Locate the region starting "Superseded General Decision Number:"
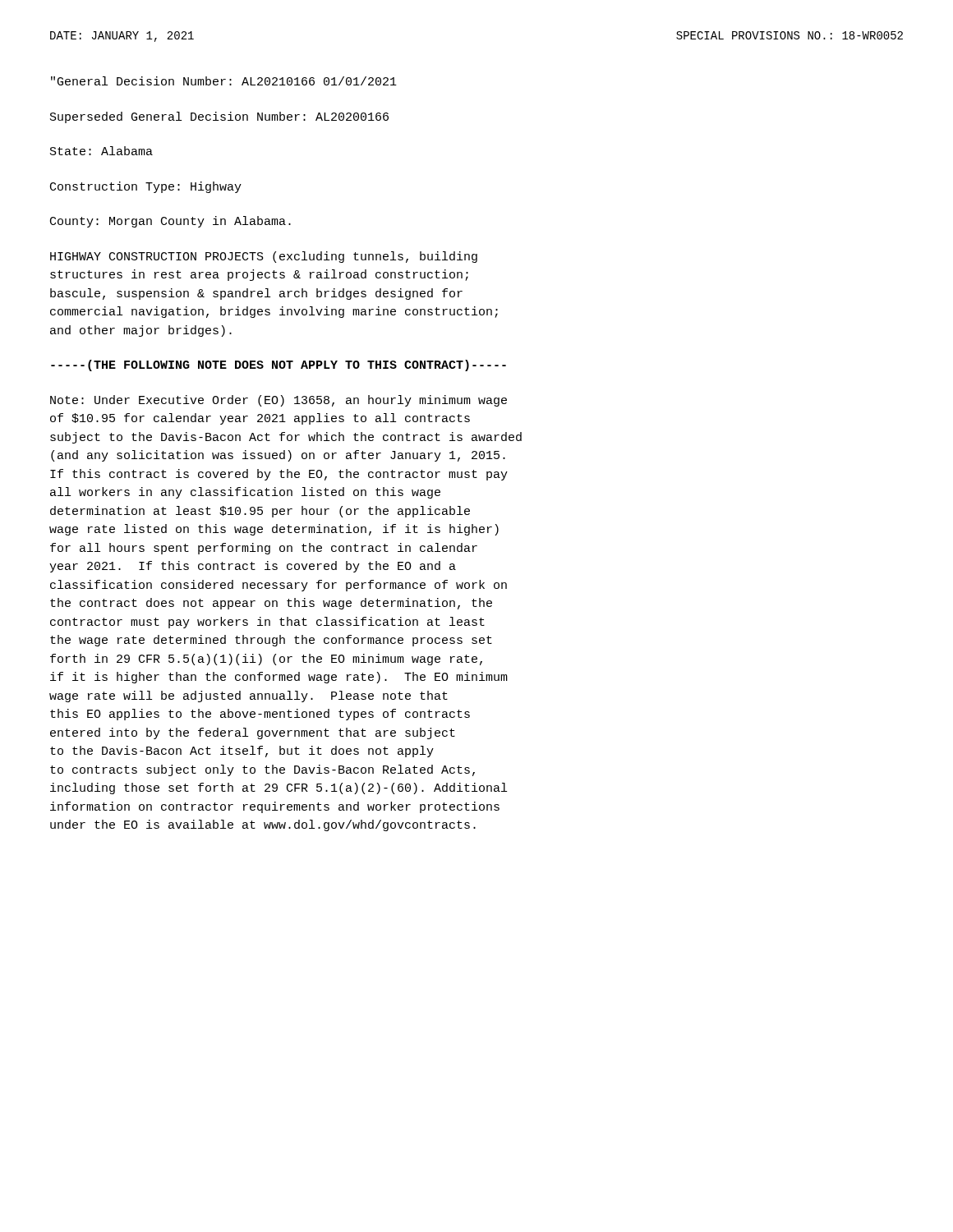The height and width of the screenshot is (1232, 953). click(x=219, y=117)
